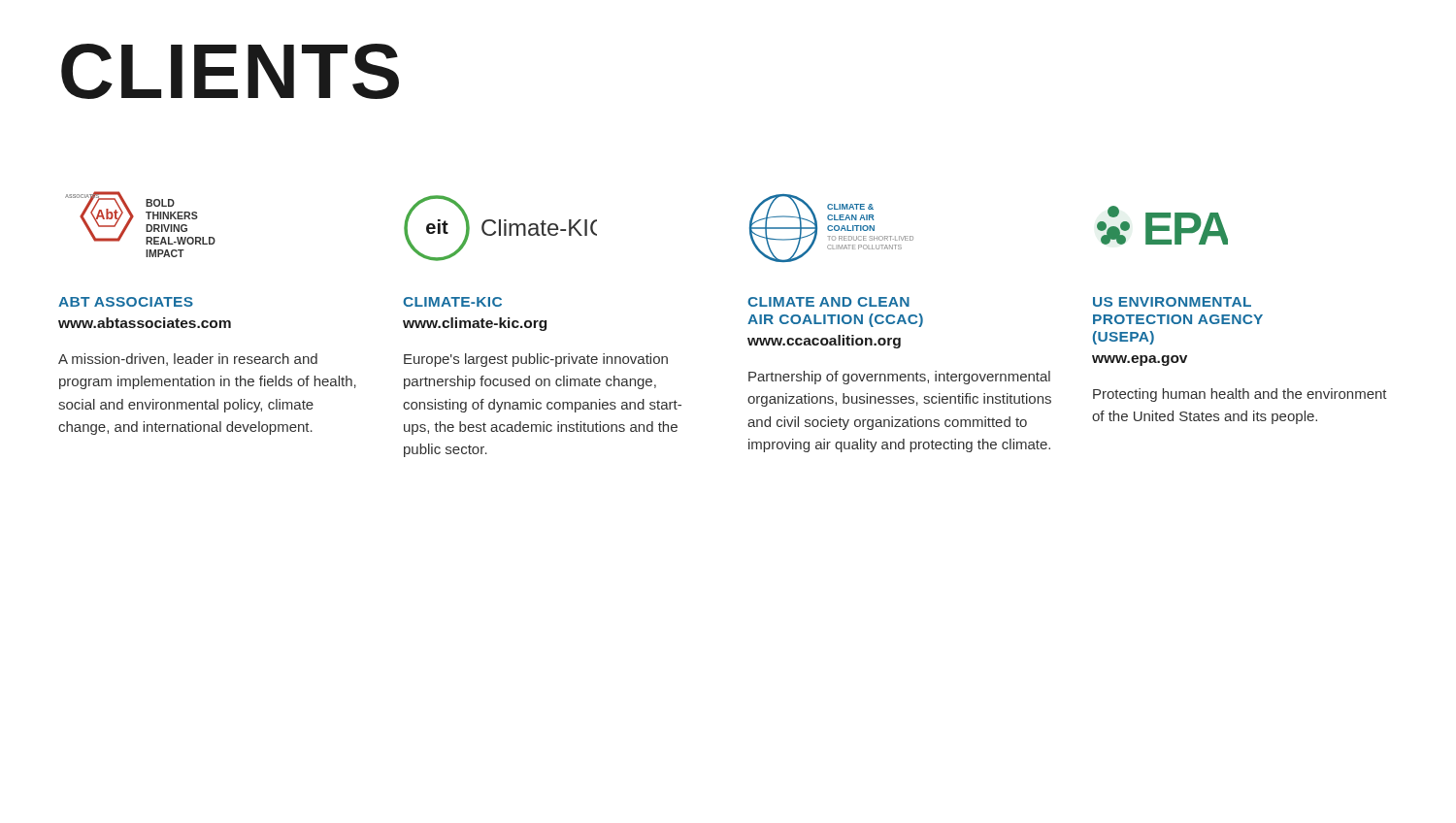Viewport: 1456px width, 823px height.
Task: Point to "US ENVIRONMENTALPROTECTION AGENCY(USEPA)"
Action: (1178, 319)
